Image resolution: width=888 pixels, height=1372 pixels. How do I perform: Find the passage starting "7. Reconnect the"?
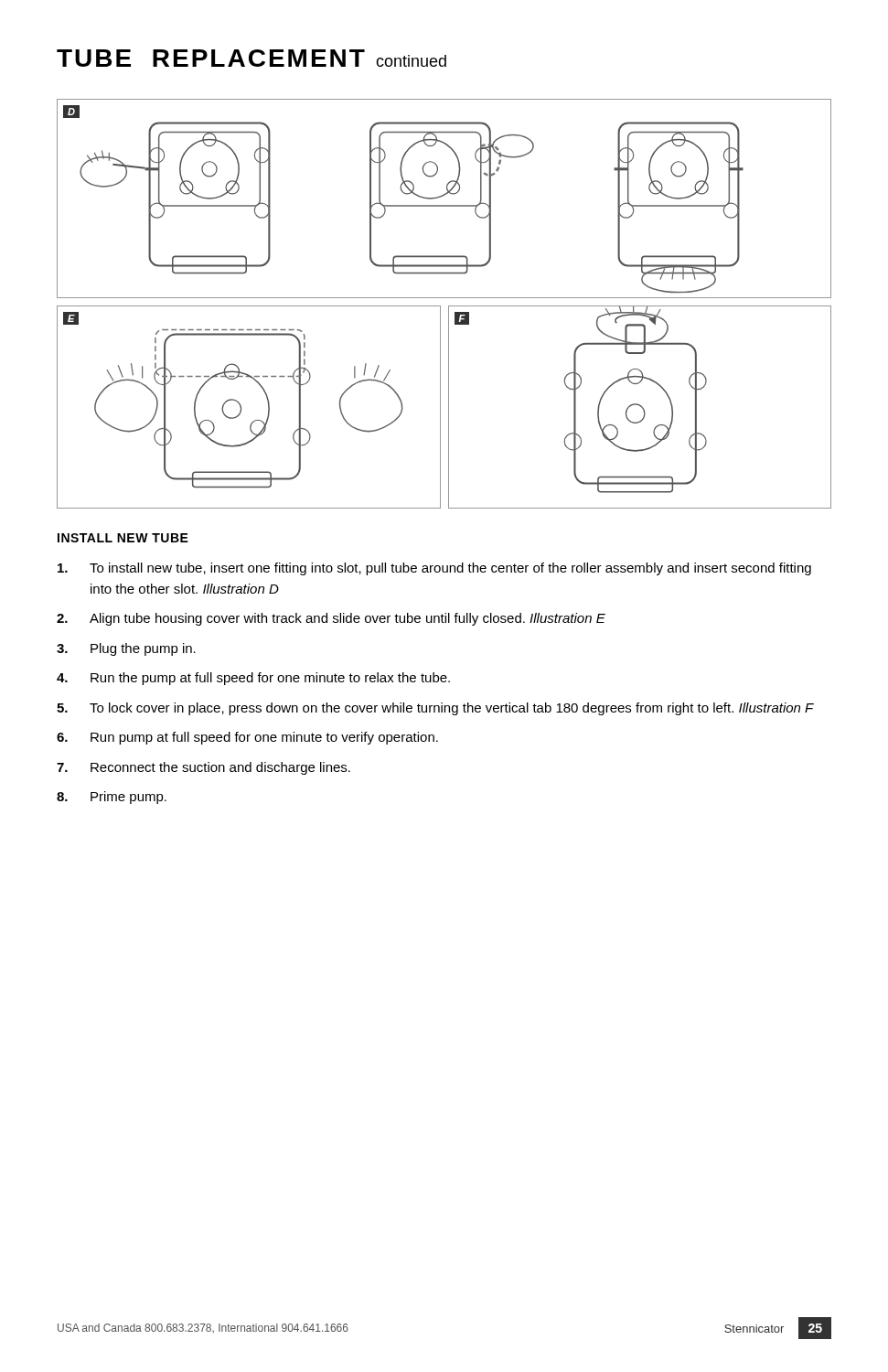tap(203, 768)
